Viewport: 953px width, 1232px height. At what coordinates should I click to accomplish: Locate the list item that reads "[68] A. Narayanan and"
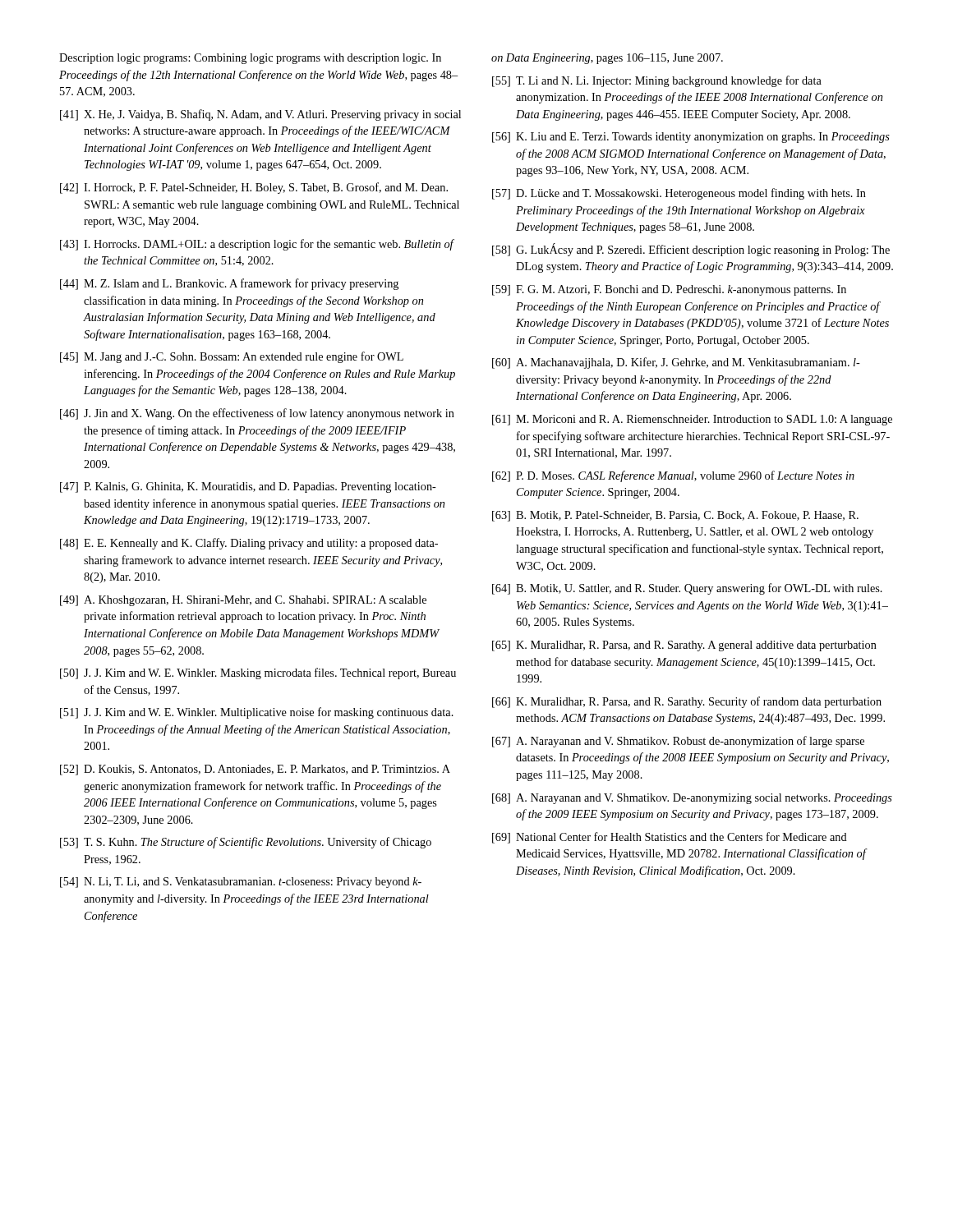(693, 806)
